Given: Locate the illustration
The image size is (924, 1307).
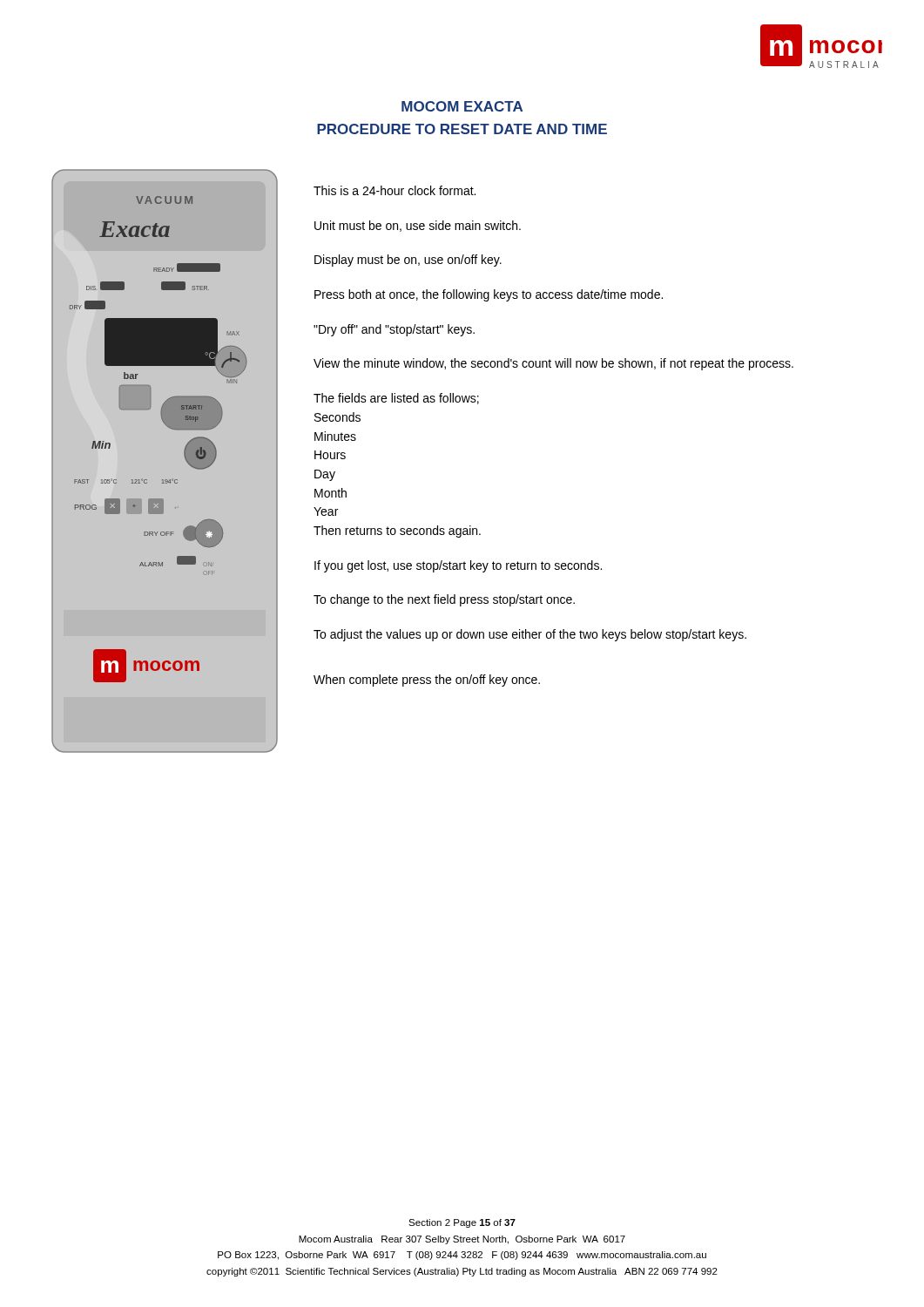Looking at the screenshot, I should click(165, 462).
